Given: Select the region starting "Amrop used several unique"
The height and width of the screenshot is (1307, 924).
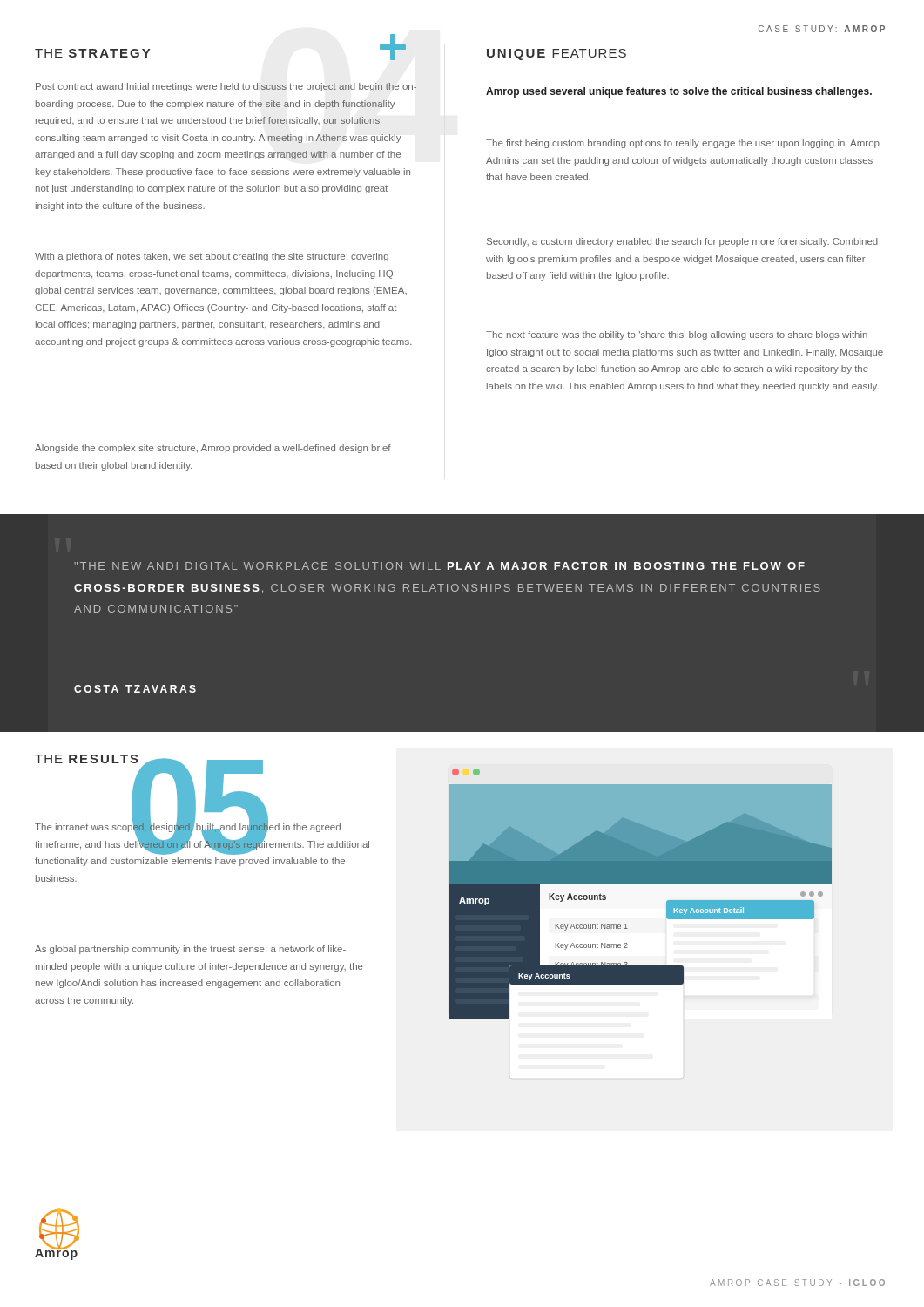Looking at the screenshot, I should click(x=679, y=91).
